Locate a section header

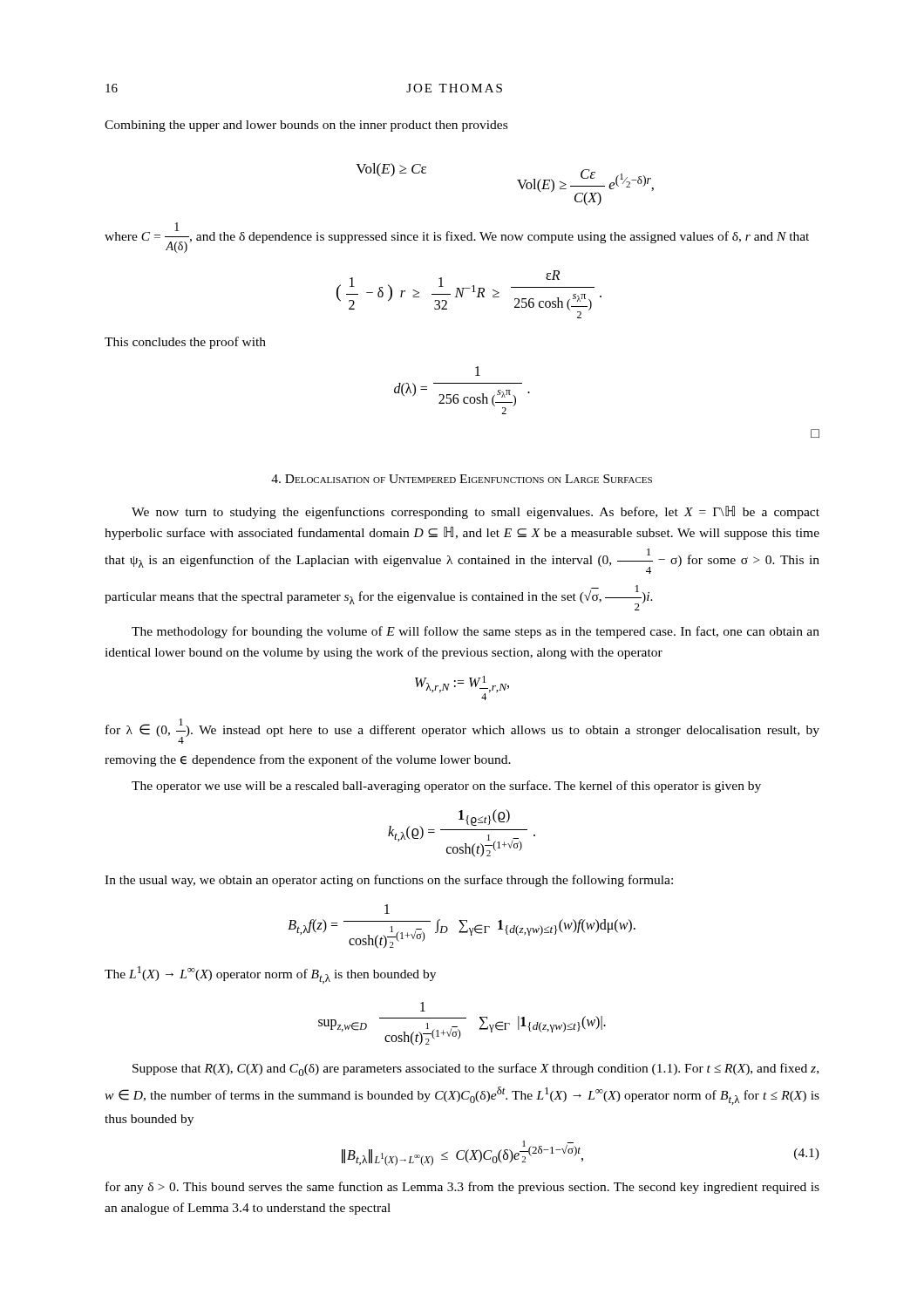(x=462, y=479)
